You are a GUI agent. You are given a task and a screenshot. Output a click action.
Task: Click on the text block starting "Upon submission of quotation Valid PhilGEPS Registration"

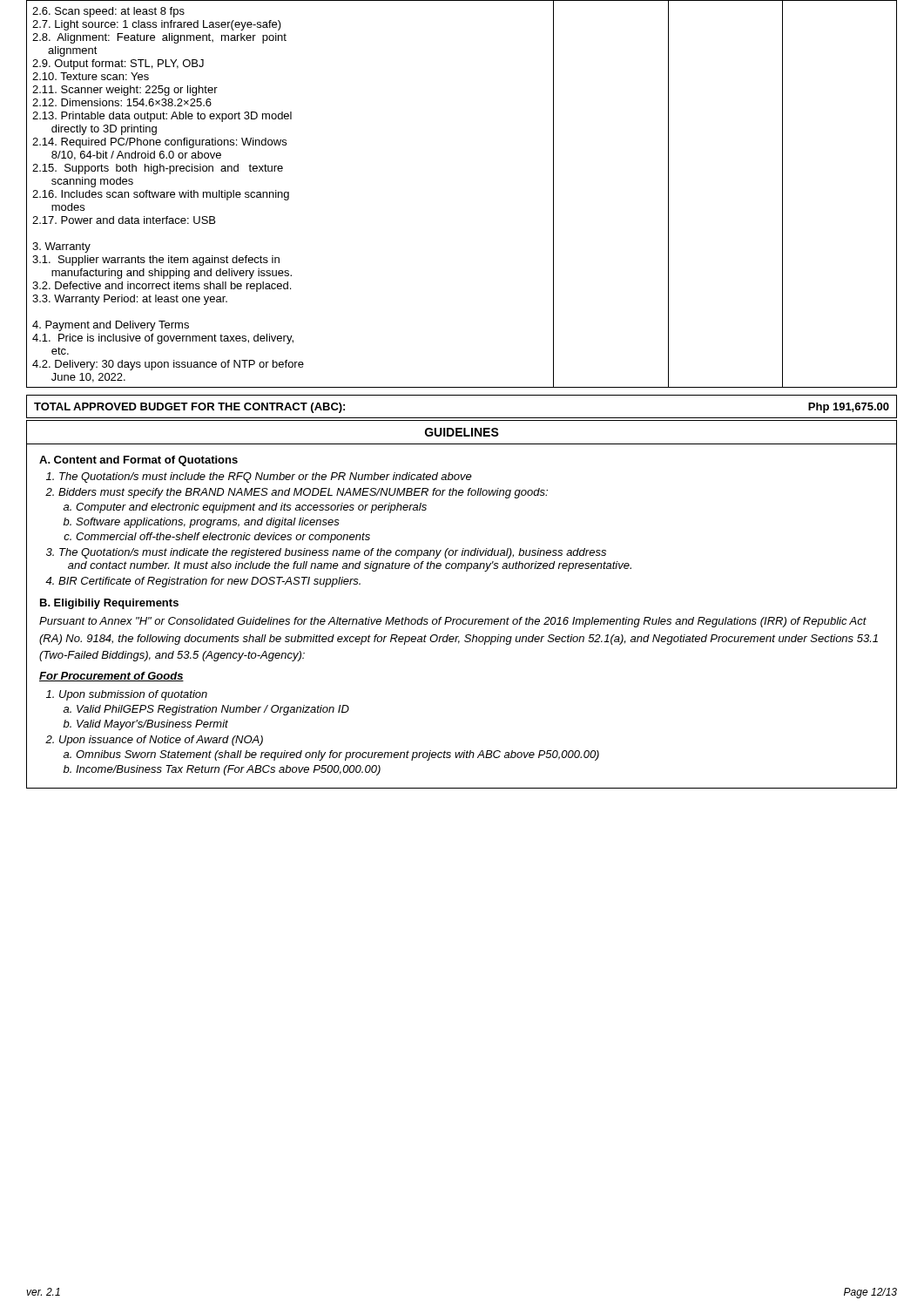tap(133, 695)
